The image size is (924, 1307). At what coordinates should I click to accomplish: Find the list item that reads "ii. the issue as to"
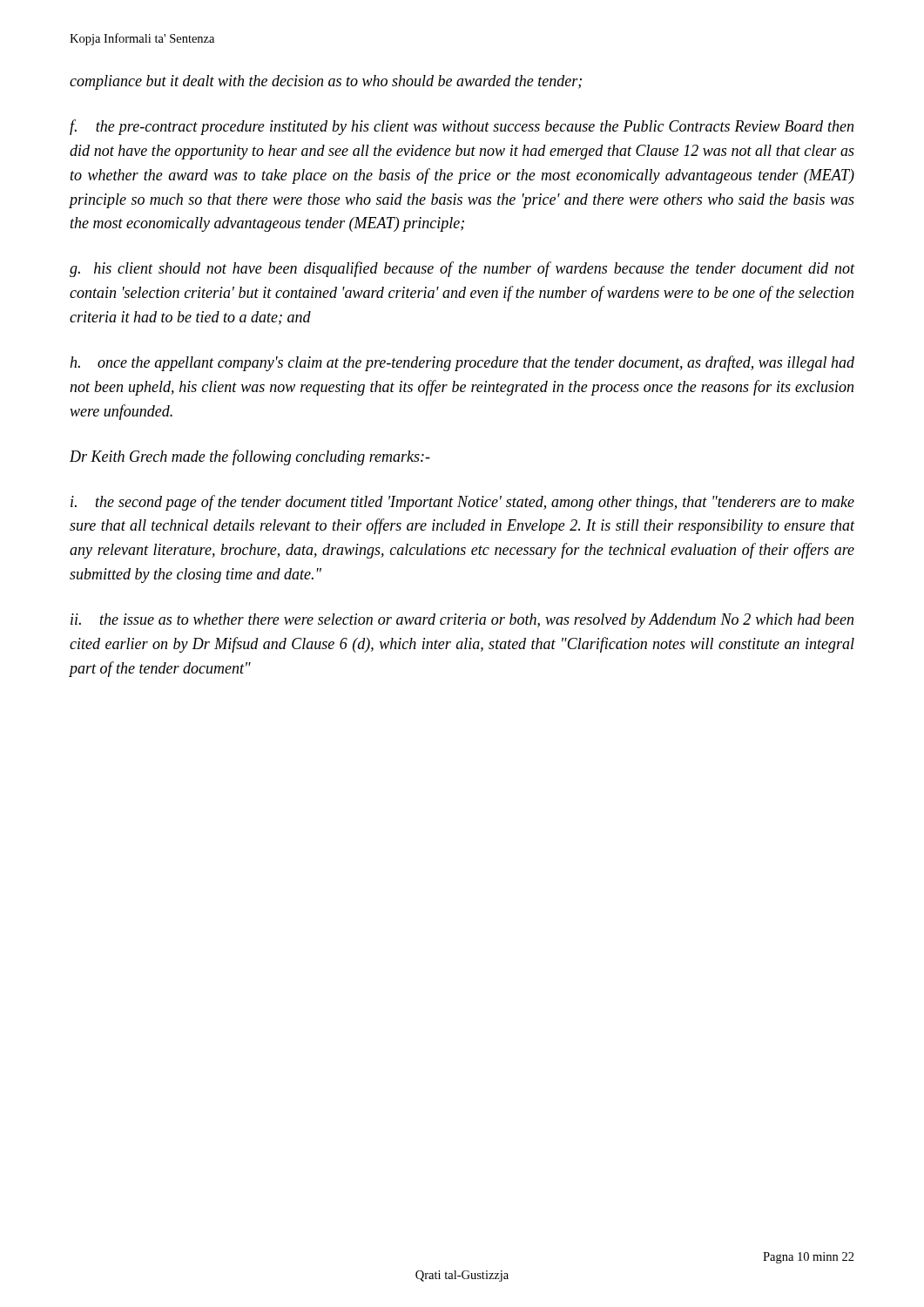click(462, 644)
